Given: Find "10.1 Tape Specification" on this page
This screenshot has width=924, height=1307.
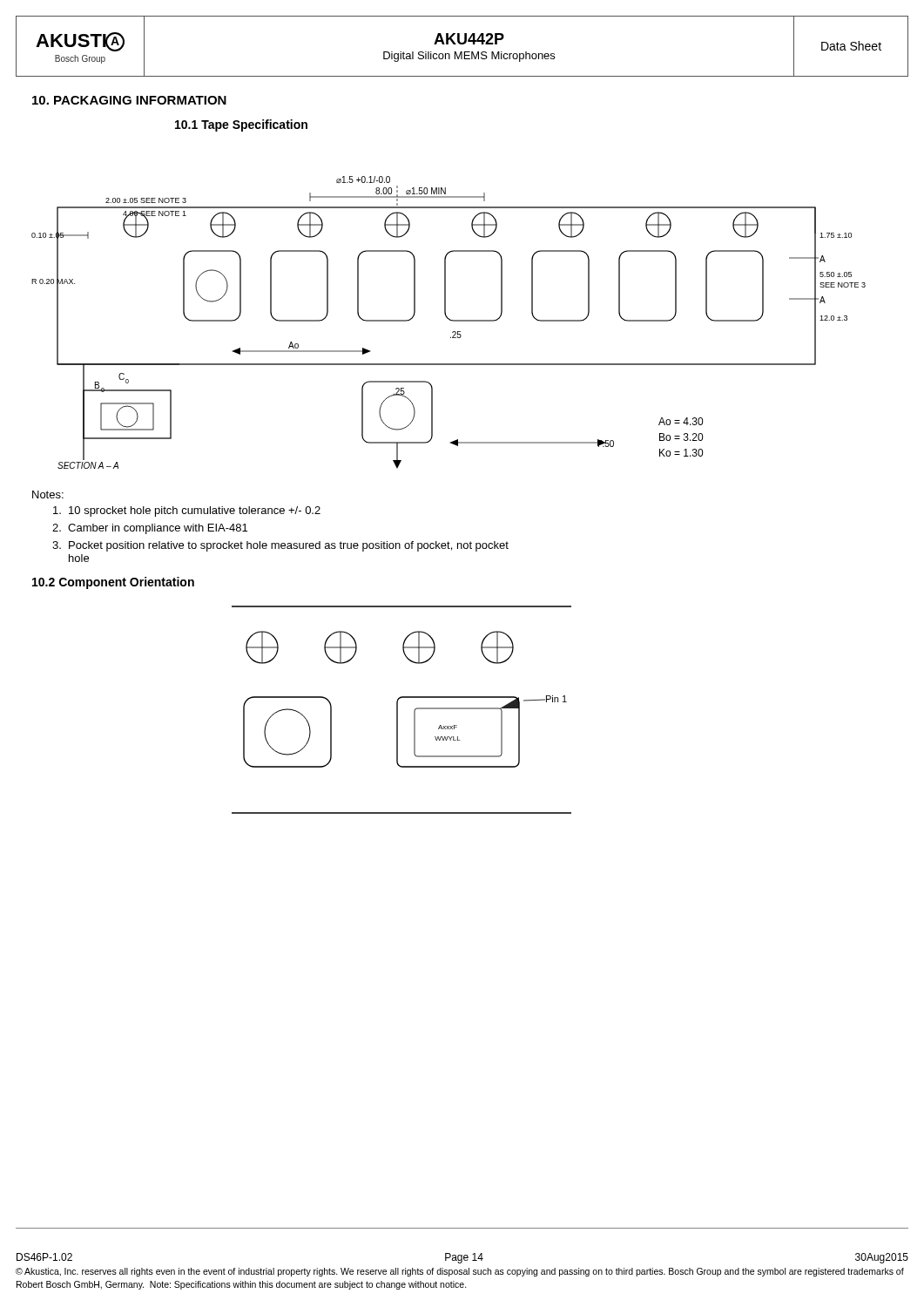Looking at the screenshot, I should pyautogui.click(x=241, y=125).
